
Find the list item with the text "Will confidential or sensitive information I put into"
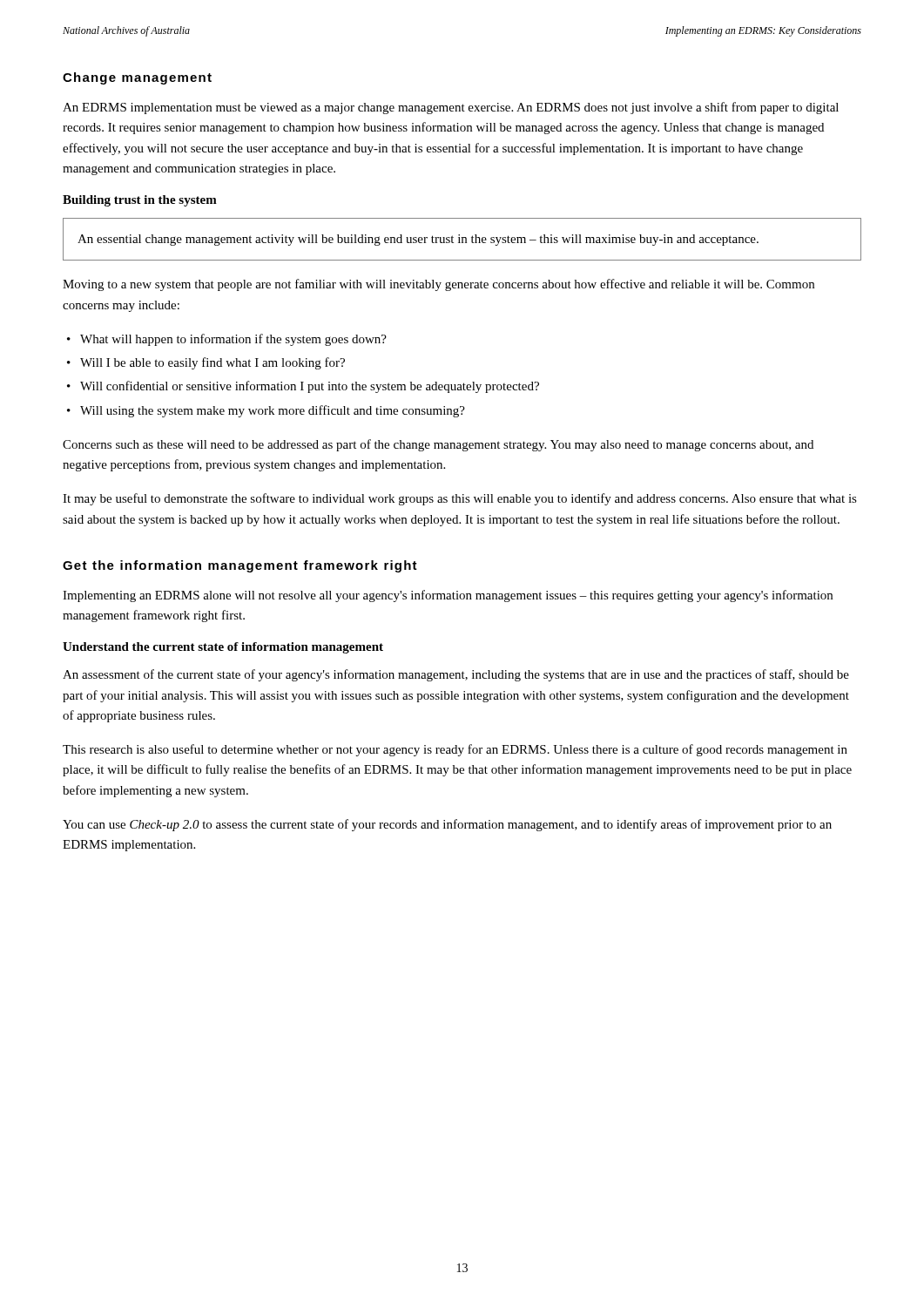coord(310,386)
